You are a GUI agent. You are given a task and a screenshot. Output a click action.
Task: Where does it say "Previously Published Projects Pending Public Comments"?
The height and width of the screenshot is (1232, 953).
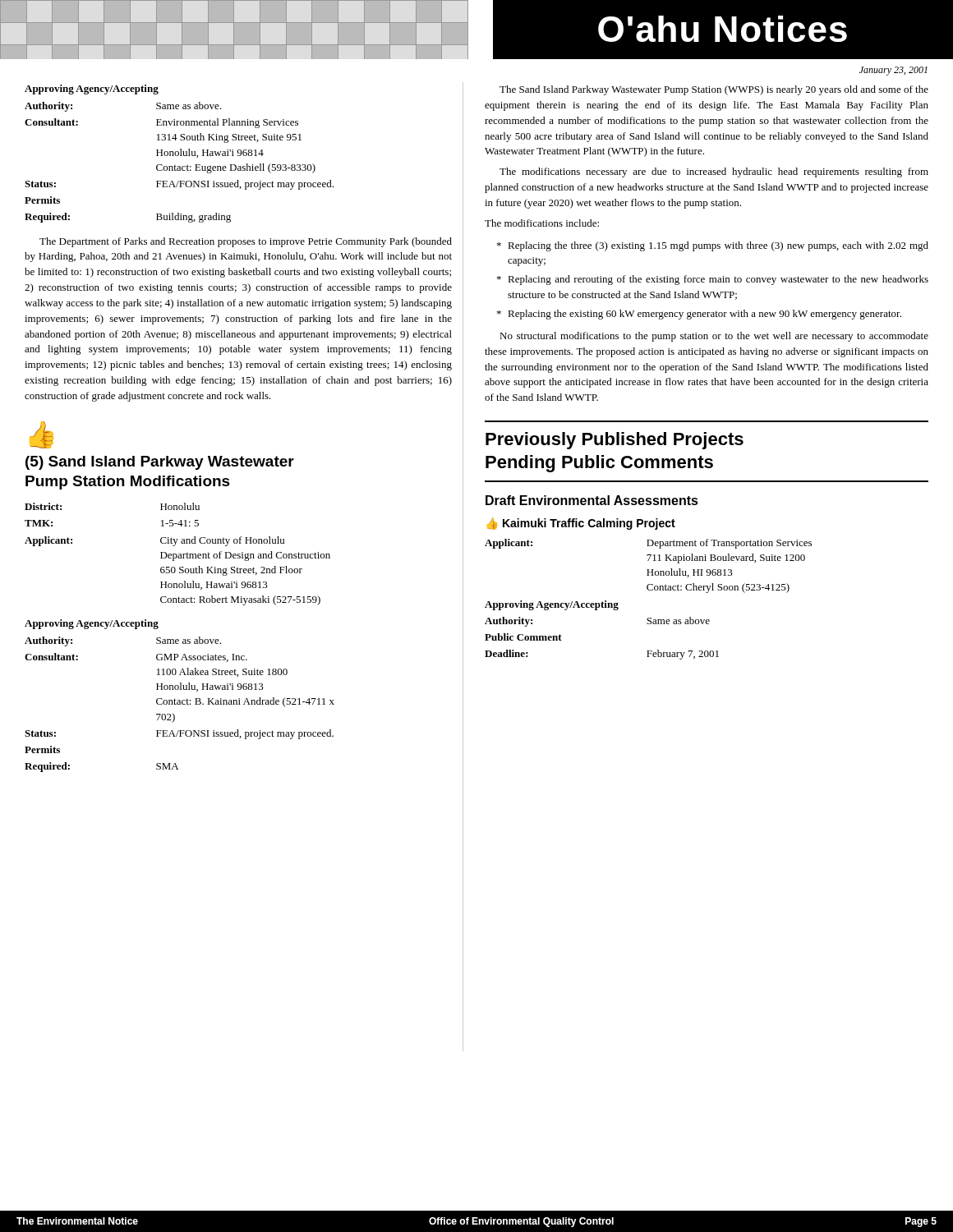pyautogui.click(x=707, y=451)
